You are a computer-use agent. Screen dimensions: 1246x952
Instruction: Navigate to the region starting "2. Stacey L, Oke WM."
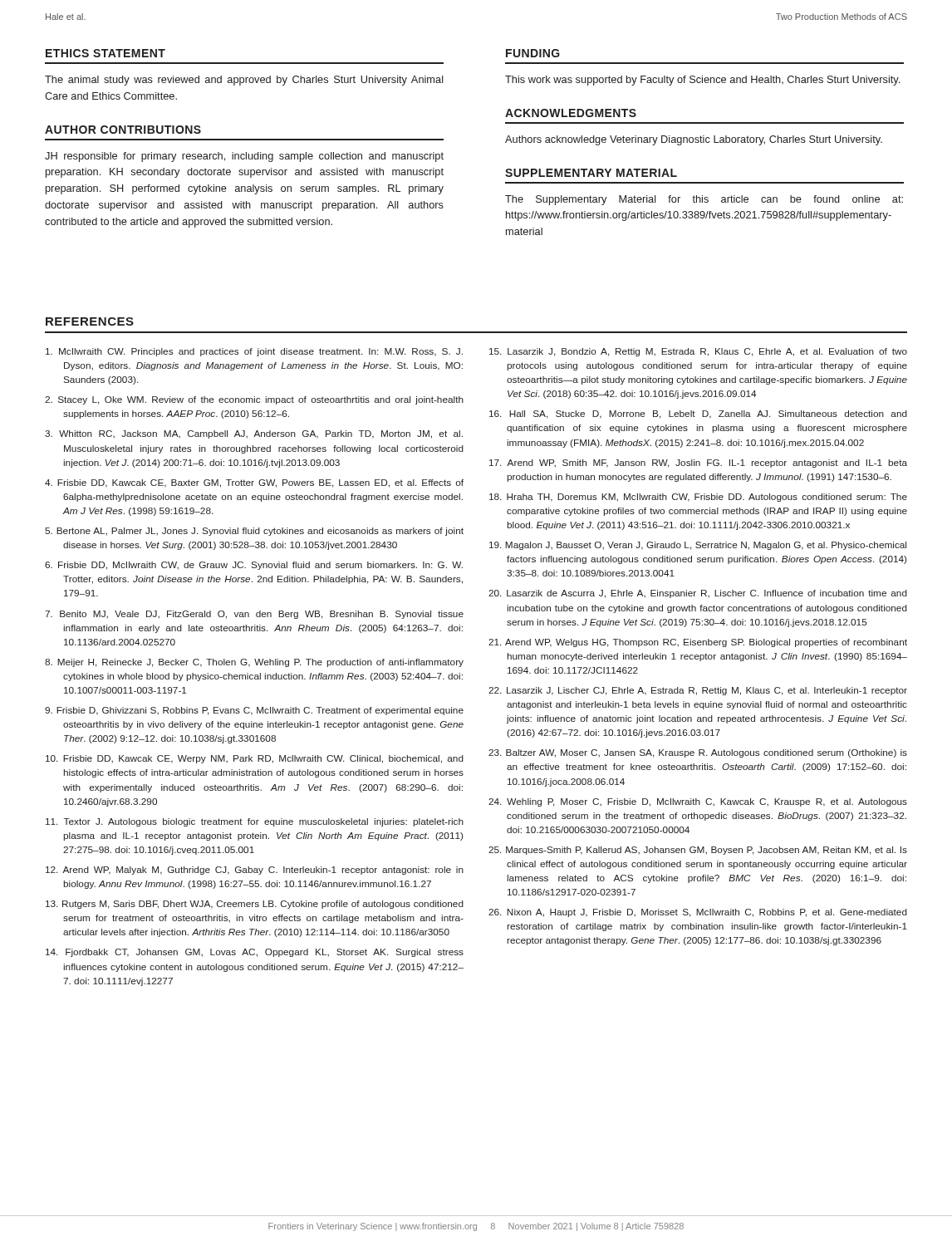tap(254, 407)
